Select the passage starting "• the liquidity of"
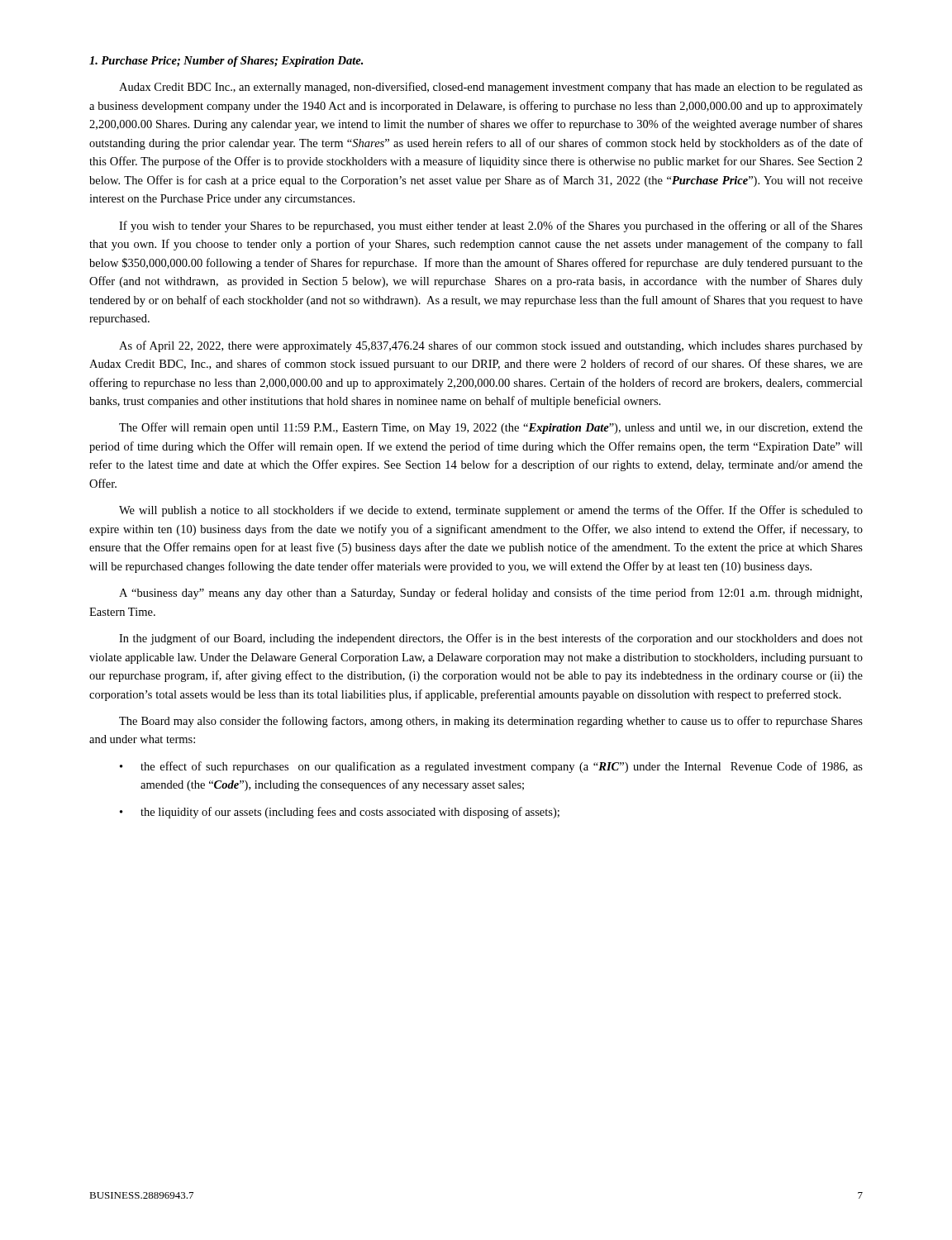Image resolution: width=952 pixels, height=1240 pixels. 340,812
